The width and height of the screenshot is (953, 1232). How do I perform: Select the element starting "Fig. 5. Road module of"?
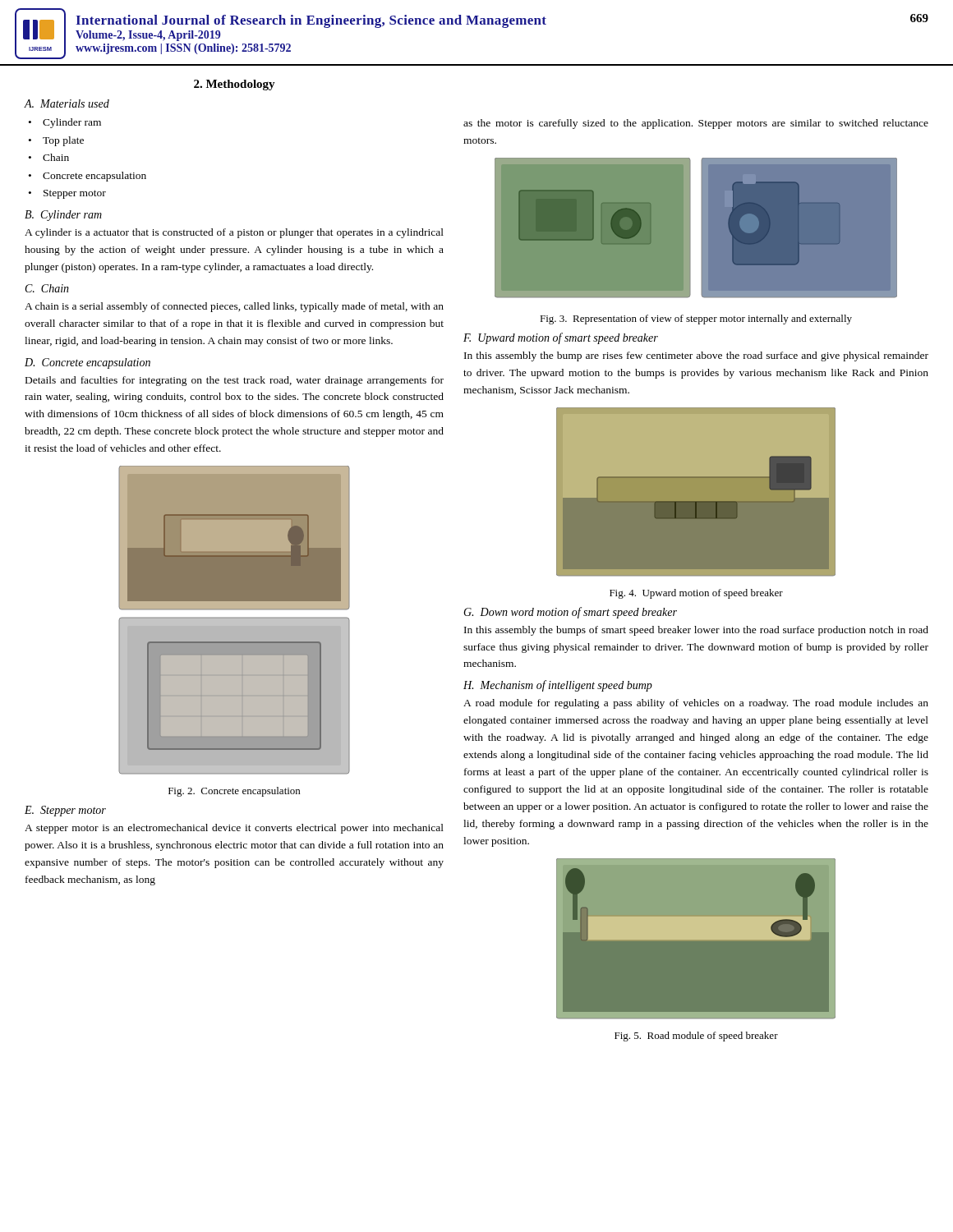[x=696, y=1035]
